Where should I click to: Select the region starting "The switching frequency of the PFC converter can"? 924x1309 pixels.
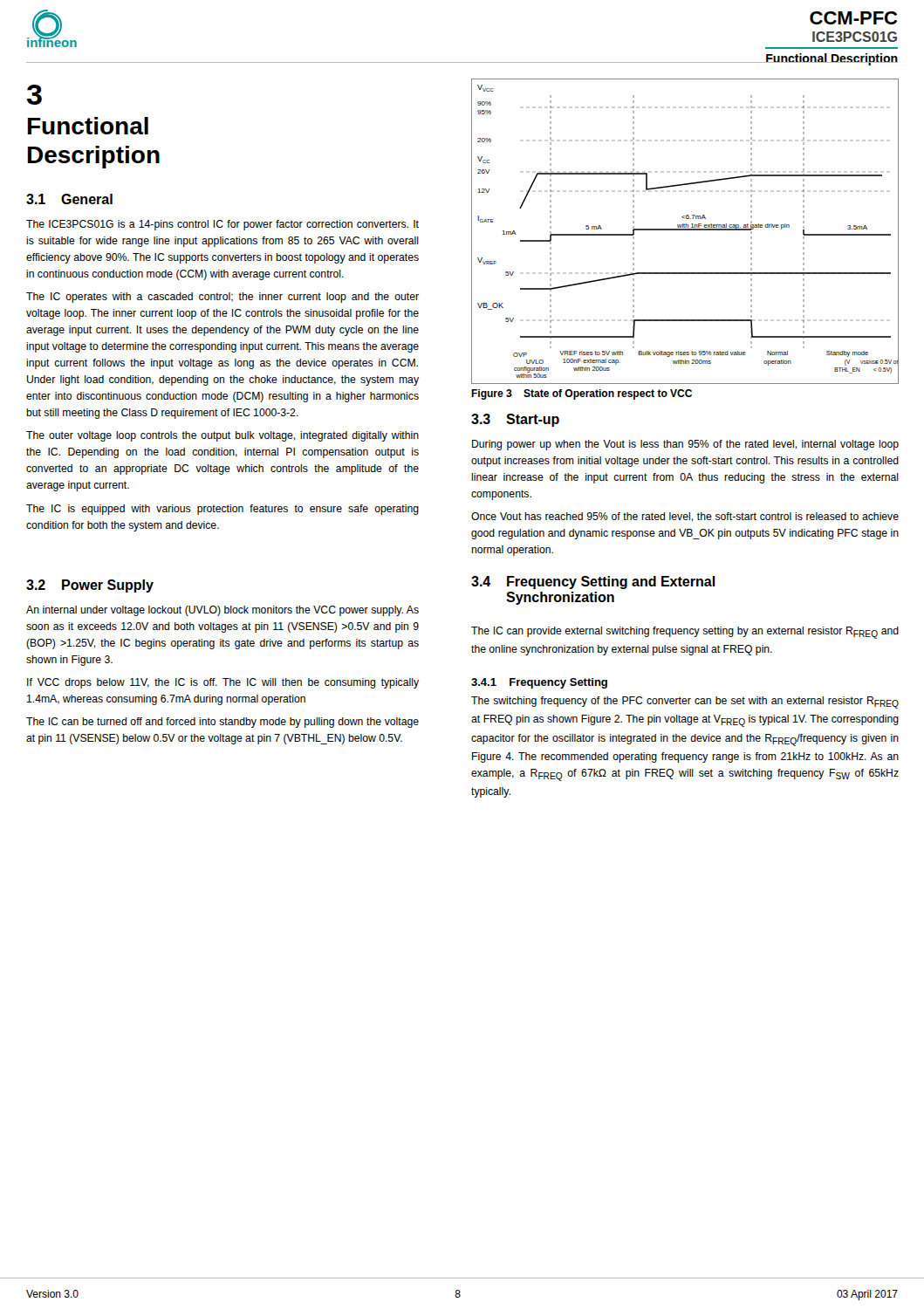685,747
